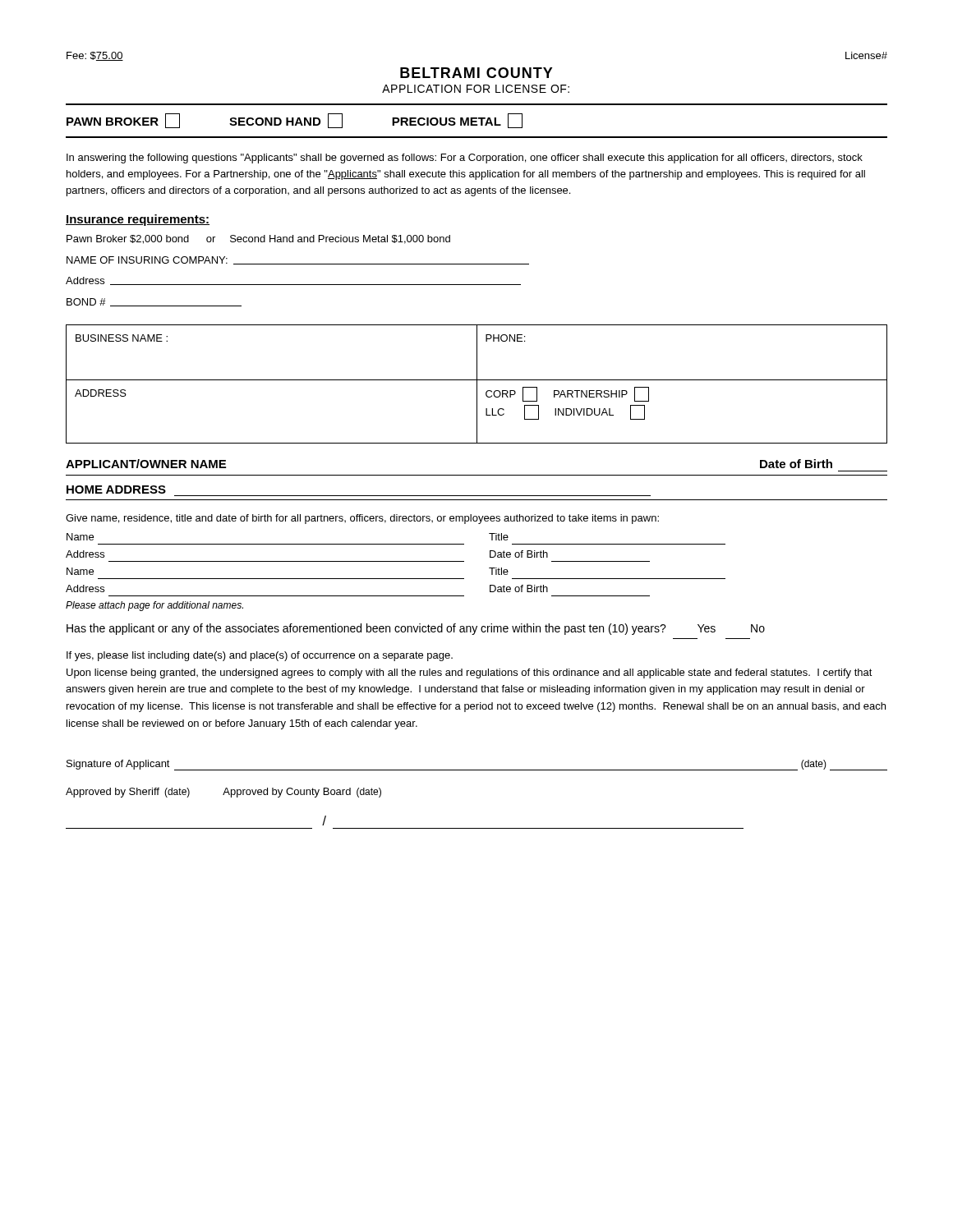Locate the region starting "Signature of Applicant (date)"
The height and width of the screenshot is (1232, 953).
[x=476, y=764]
